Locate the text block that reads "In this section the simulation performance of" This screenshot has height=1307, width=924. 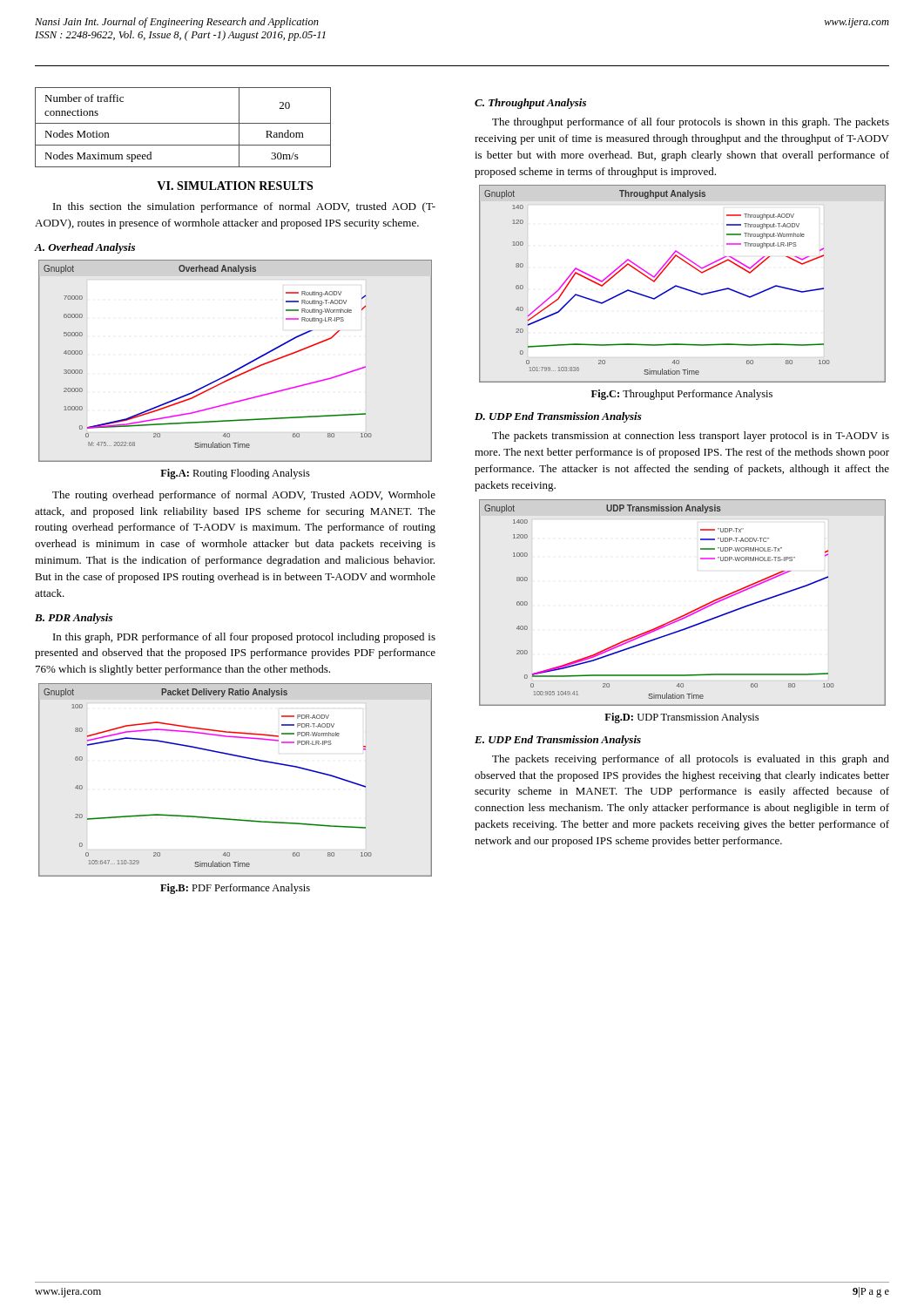point(235,214)
